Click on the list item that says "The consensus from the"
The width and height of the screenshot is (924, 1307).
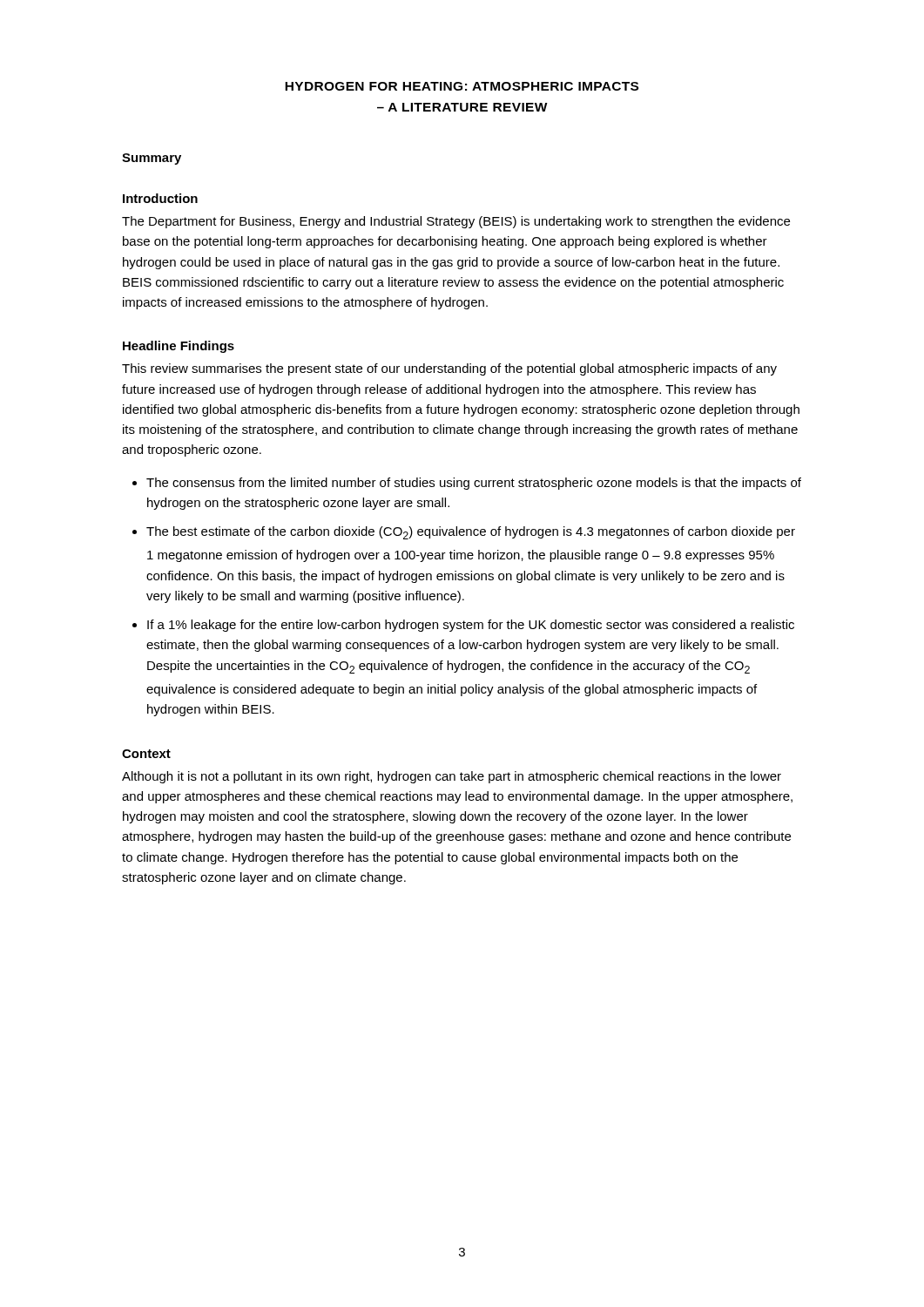pyautogui.click(x=474, y=492)
